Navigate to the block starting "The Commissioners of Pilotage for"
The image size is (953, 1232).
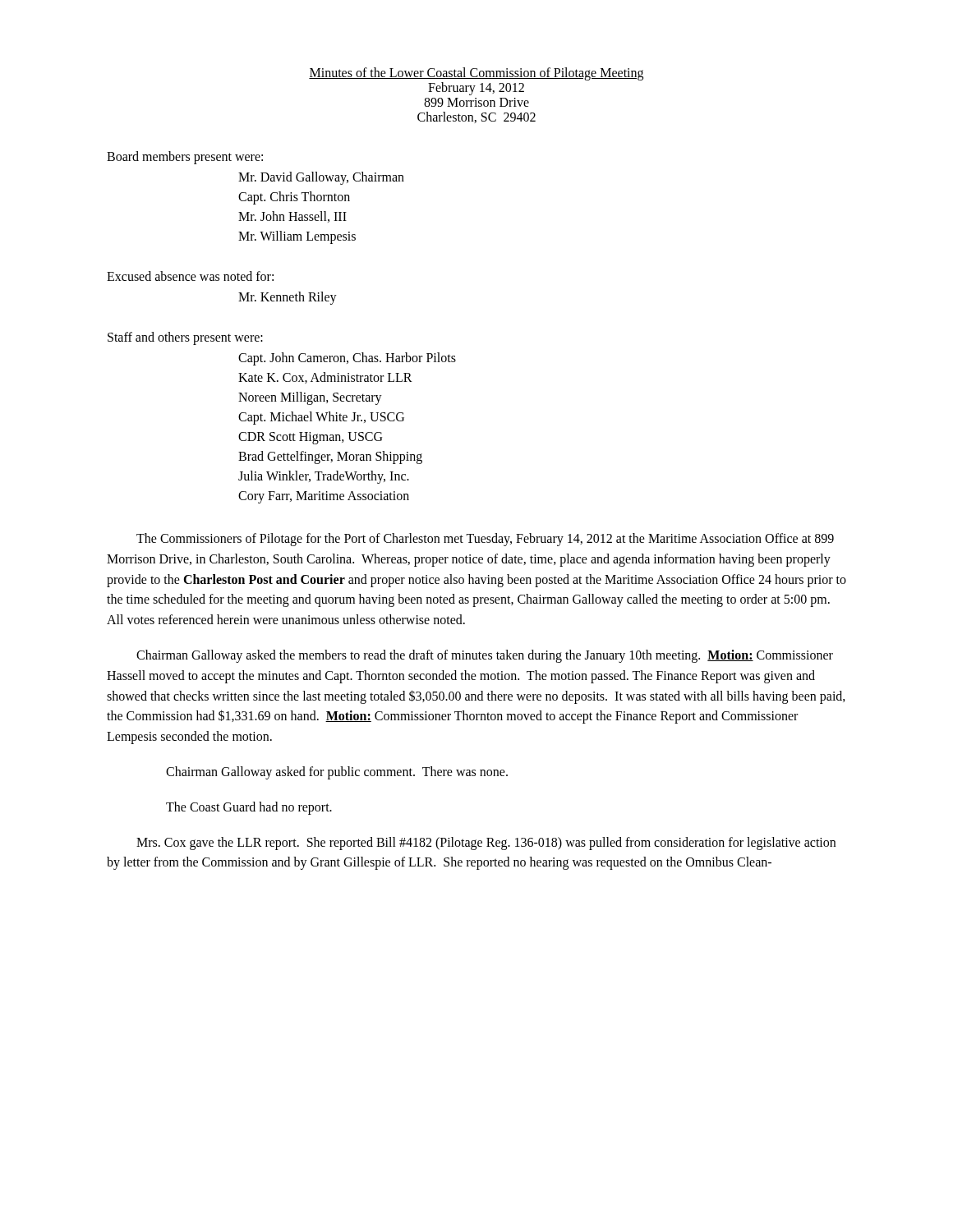point(476,579)
